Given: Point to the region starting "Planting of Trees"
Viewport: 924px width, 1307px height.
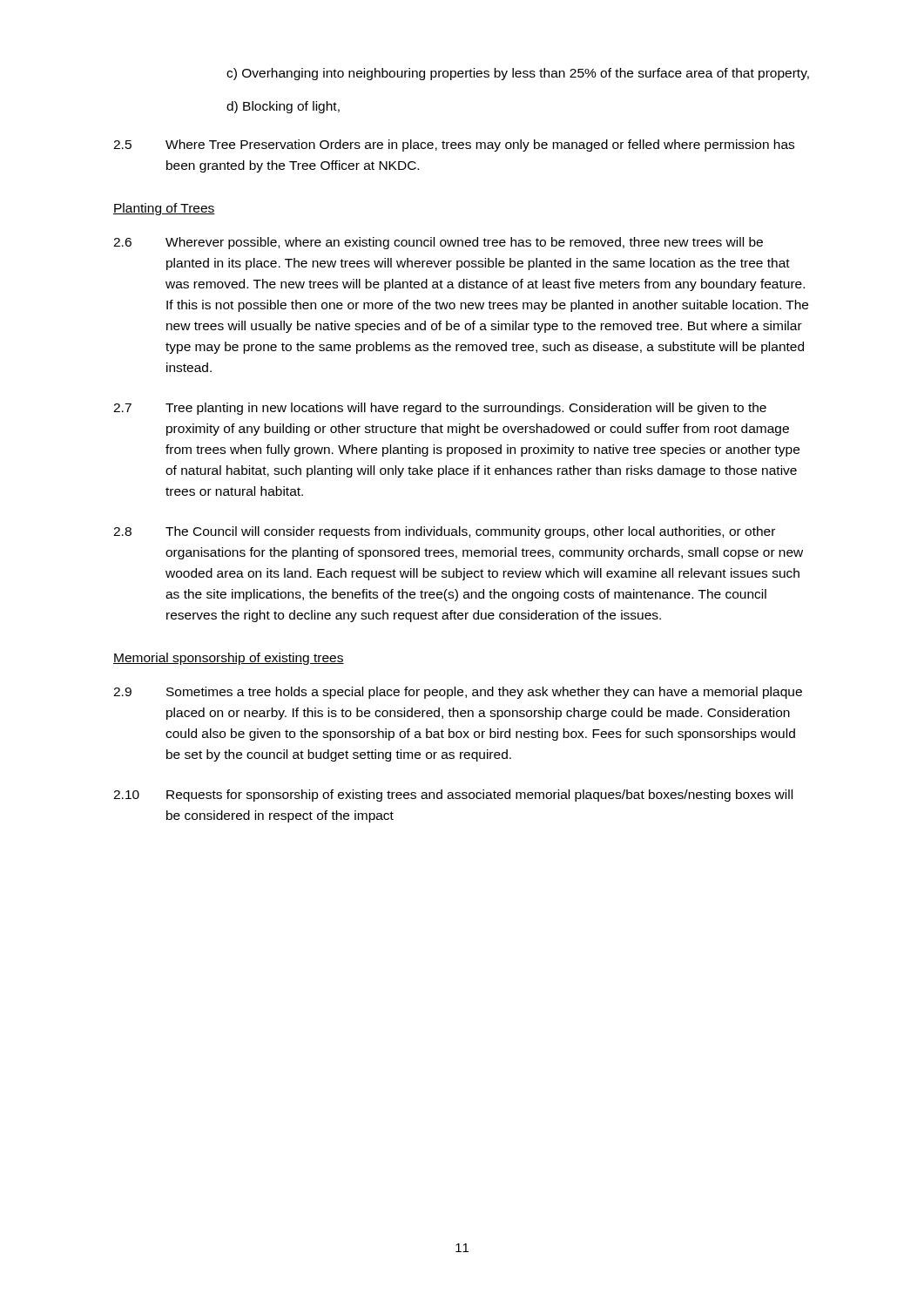Looking at the screenshot, I should (x=164, y=208).
